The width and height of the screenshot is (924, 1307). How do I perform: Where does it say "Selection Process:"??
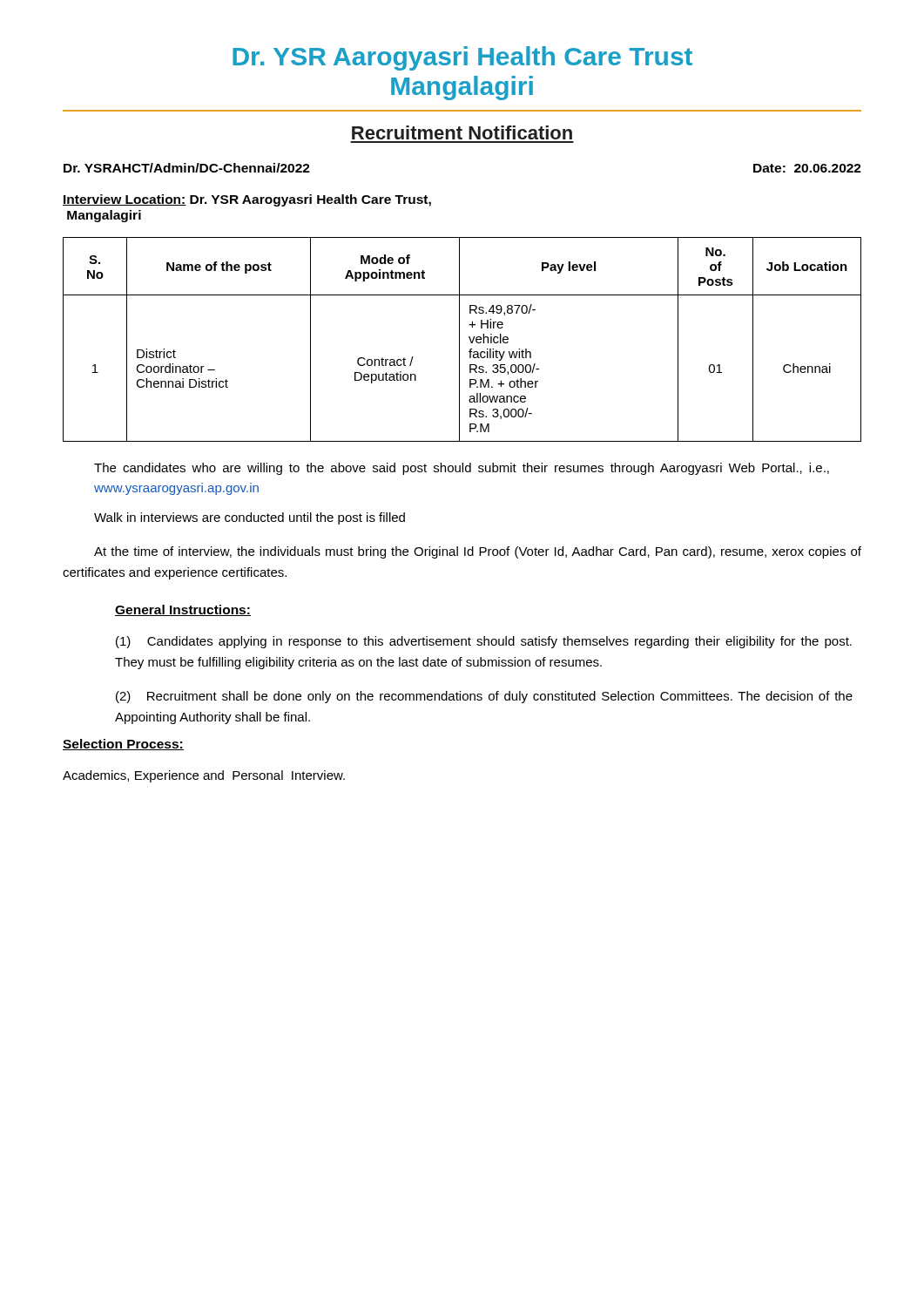pyautogui.click(x=123, y=743)
